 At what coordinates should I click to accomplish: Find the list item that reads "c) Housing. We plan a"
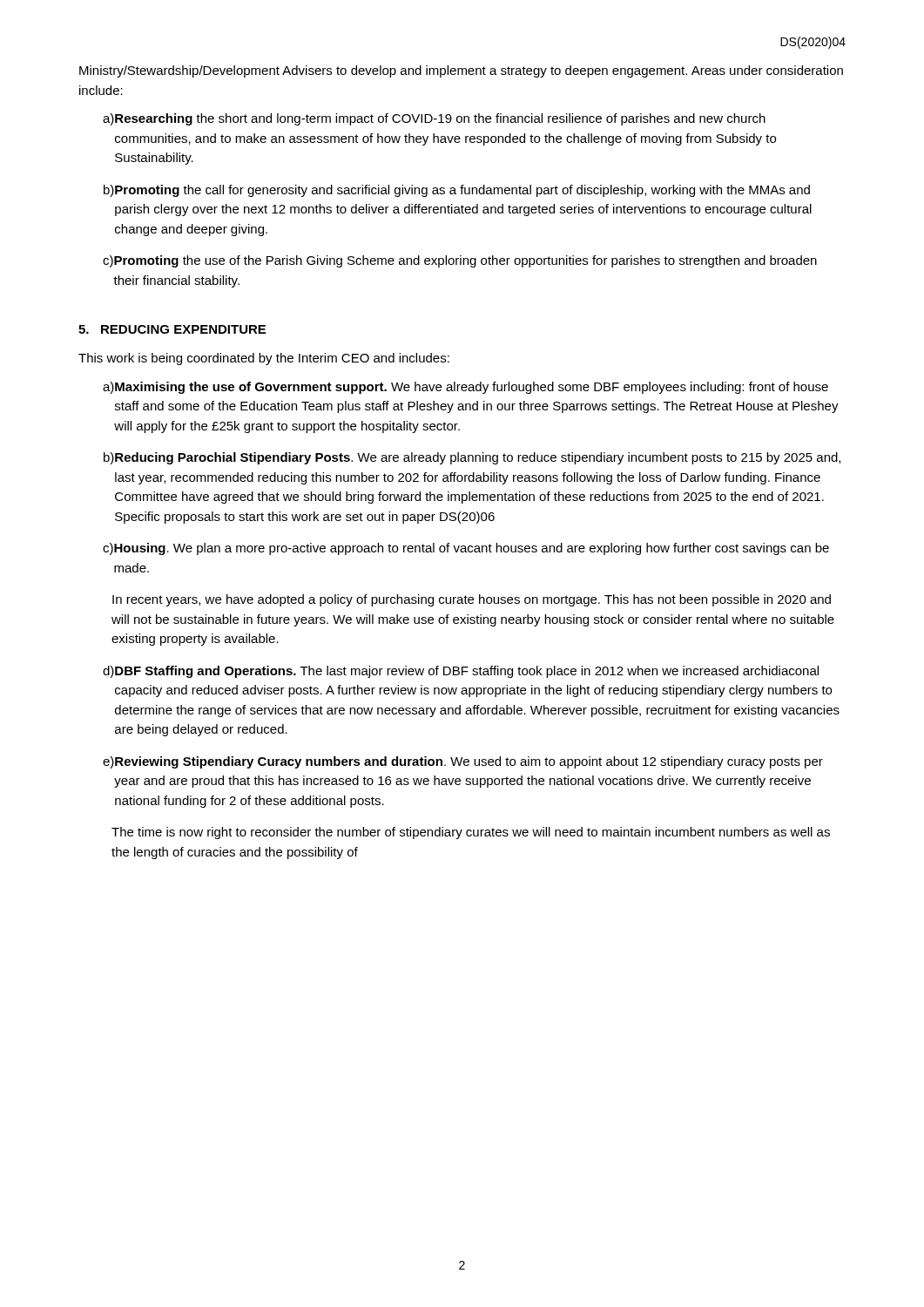click(x=462, y=558)
